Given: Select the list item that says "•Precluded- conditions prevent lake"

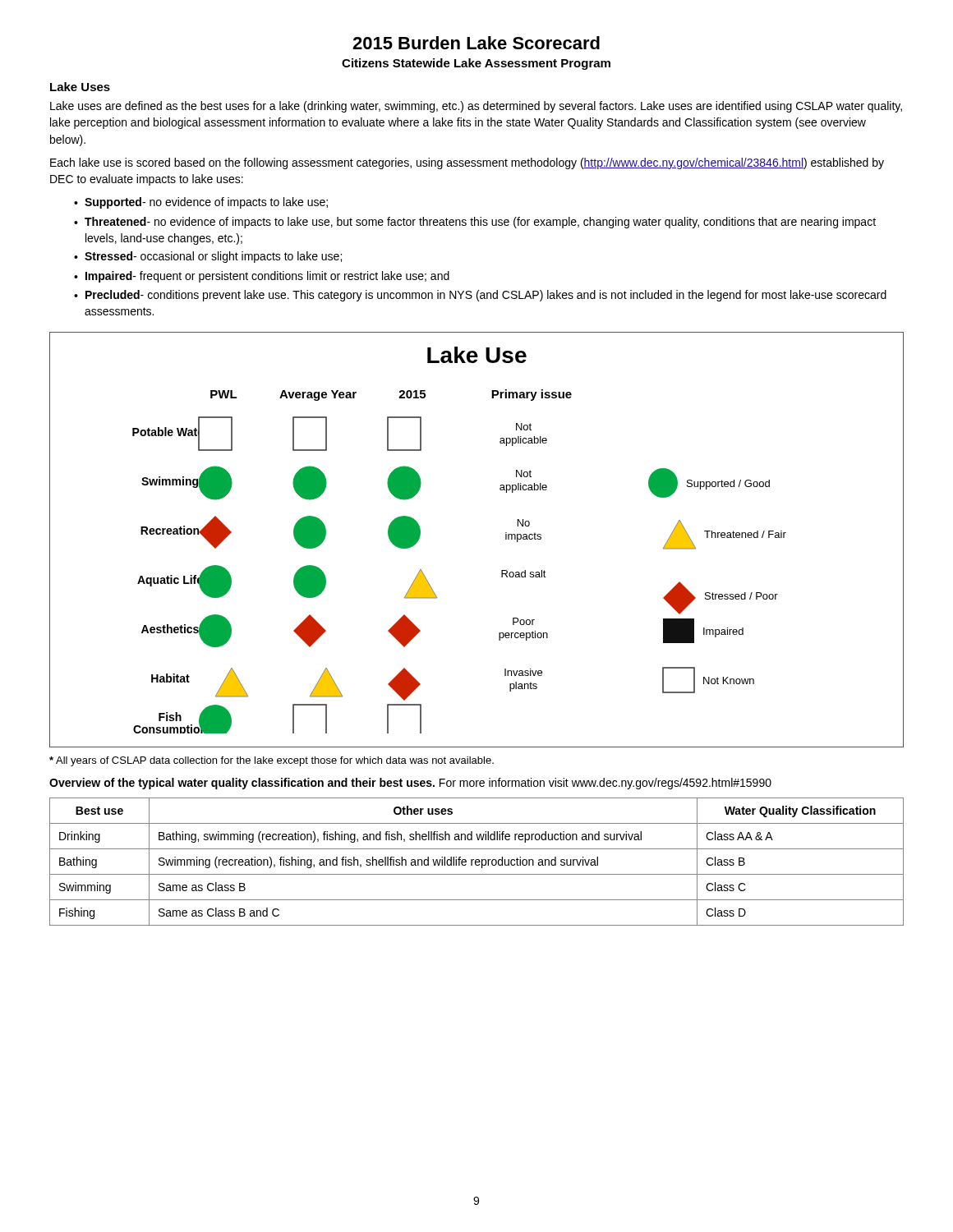Looking at the screenshot, I should pyautogui.click(x=489, y=303).
